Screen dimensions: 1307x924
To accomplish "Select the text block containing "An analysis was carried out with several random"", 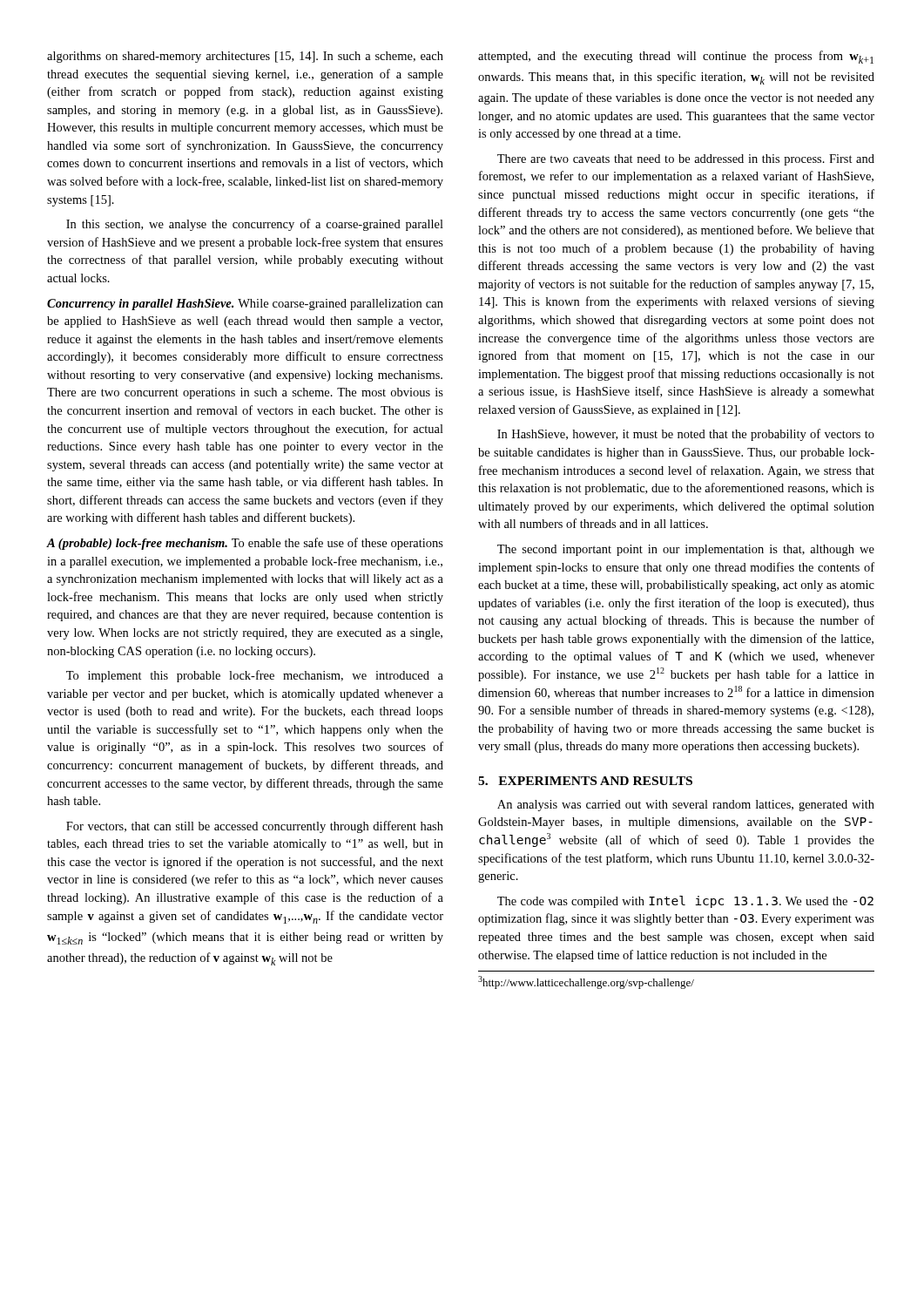I will [x=676, y=840].
